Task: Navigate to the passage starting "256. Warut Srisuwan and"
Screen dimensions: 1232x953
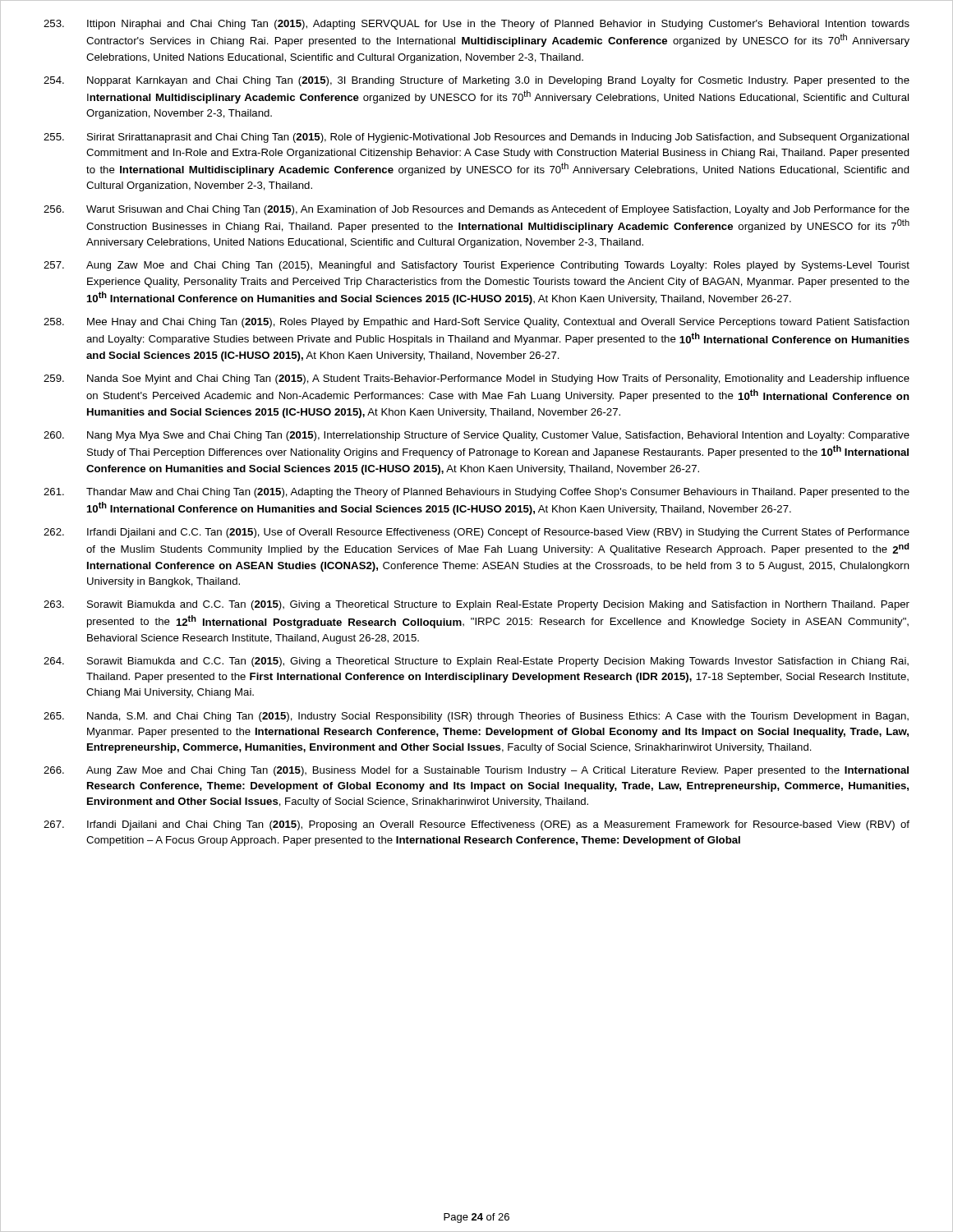Action: pyautogui.click(x=476, y=225)
